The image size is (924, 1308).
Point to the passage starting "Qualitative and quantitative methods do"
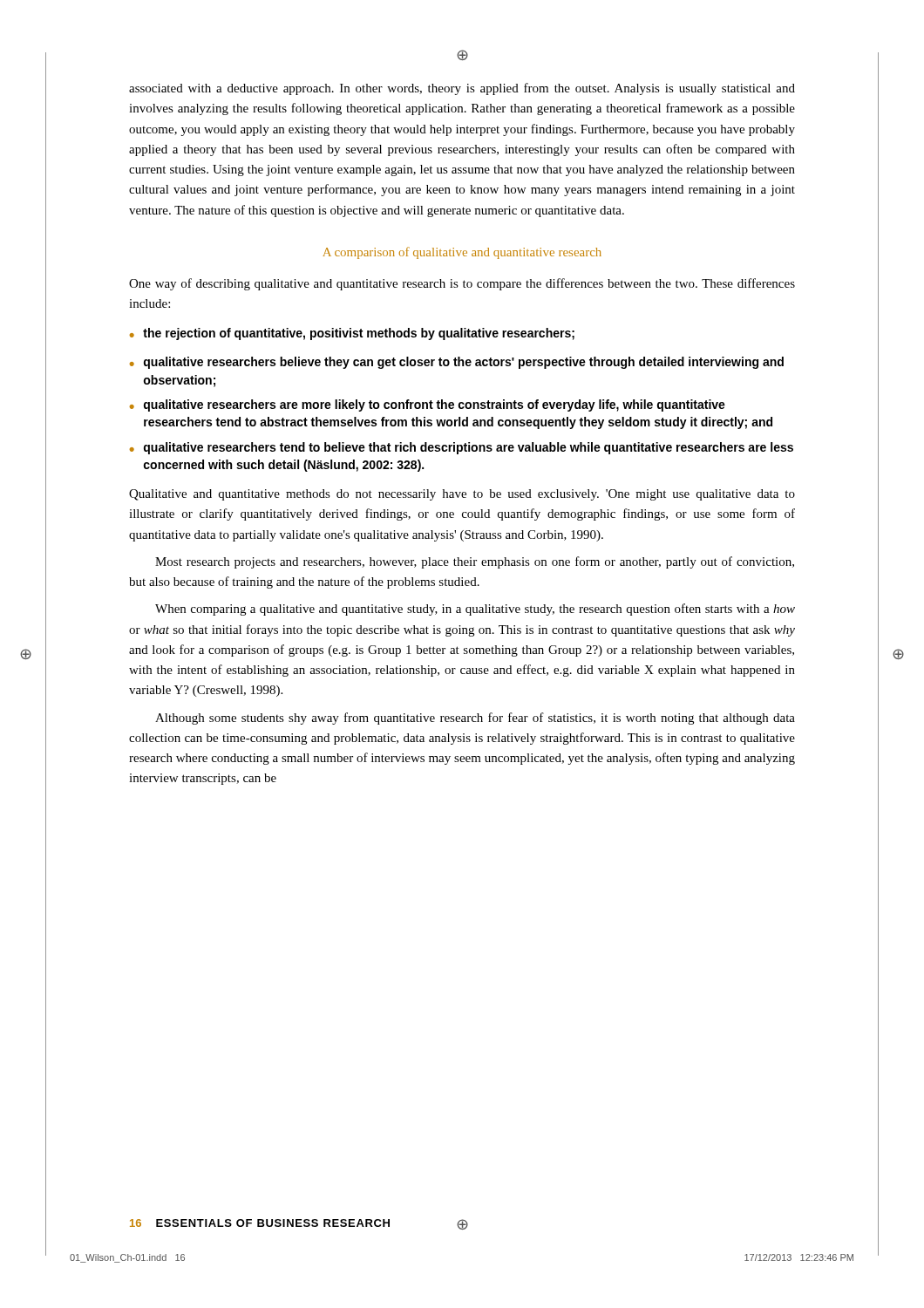pyautogui.click(x=462, y=514)
